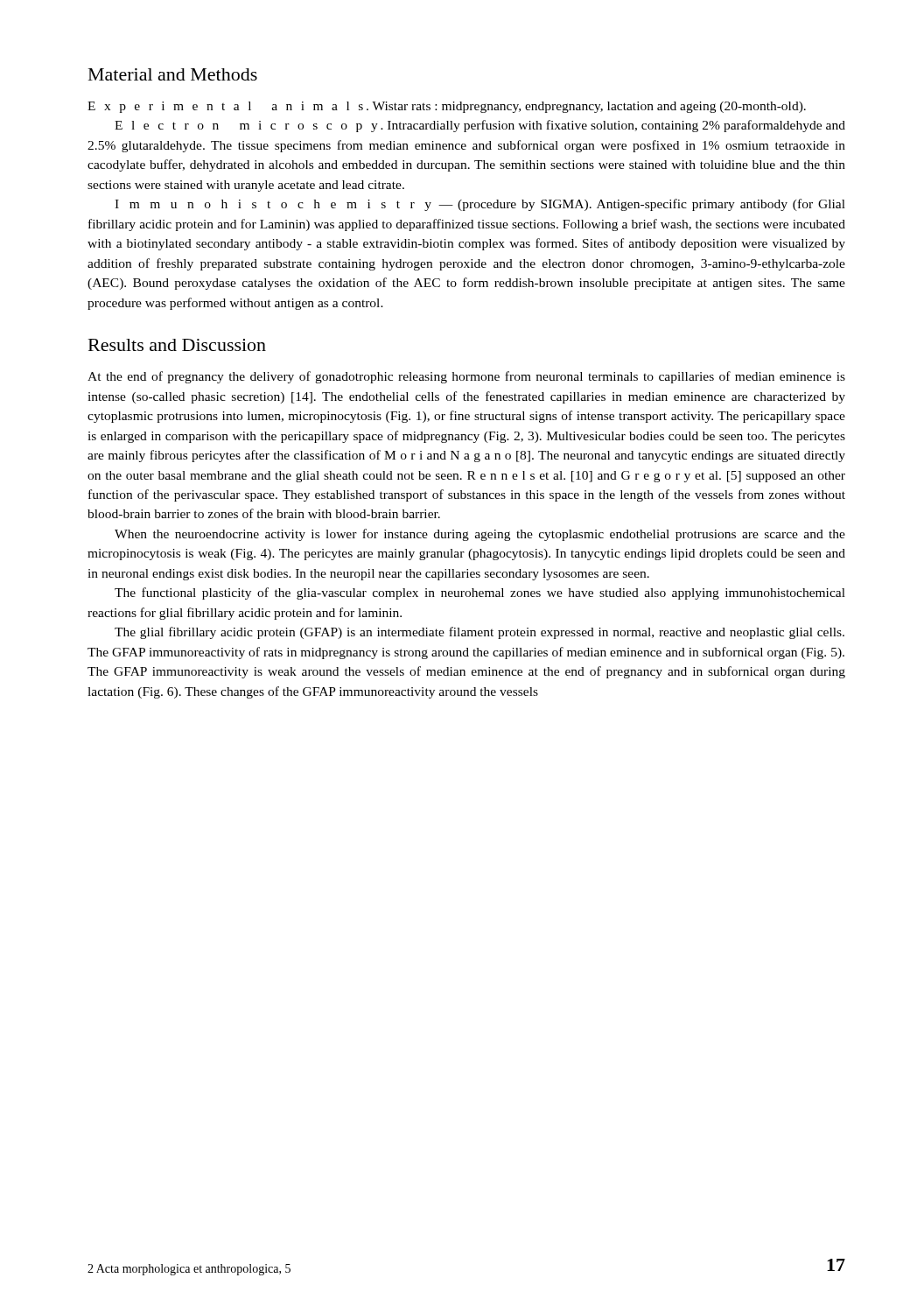Screen dimensions: 1313x924
Task: Point to the block beginning "At the end of pregnancy the delivery"
Action: (466, 534)
